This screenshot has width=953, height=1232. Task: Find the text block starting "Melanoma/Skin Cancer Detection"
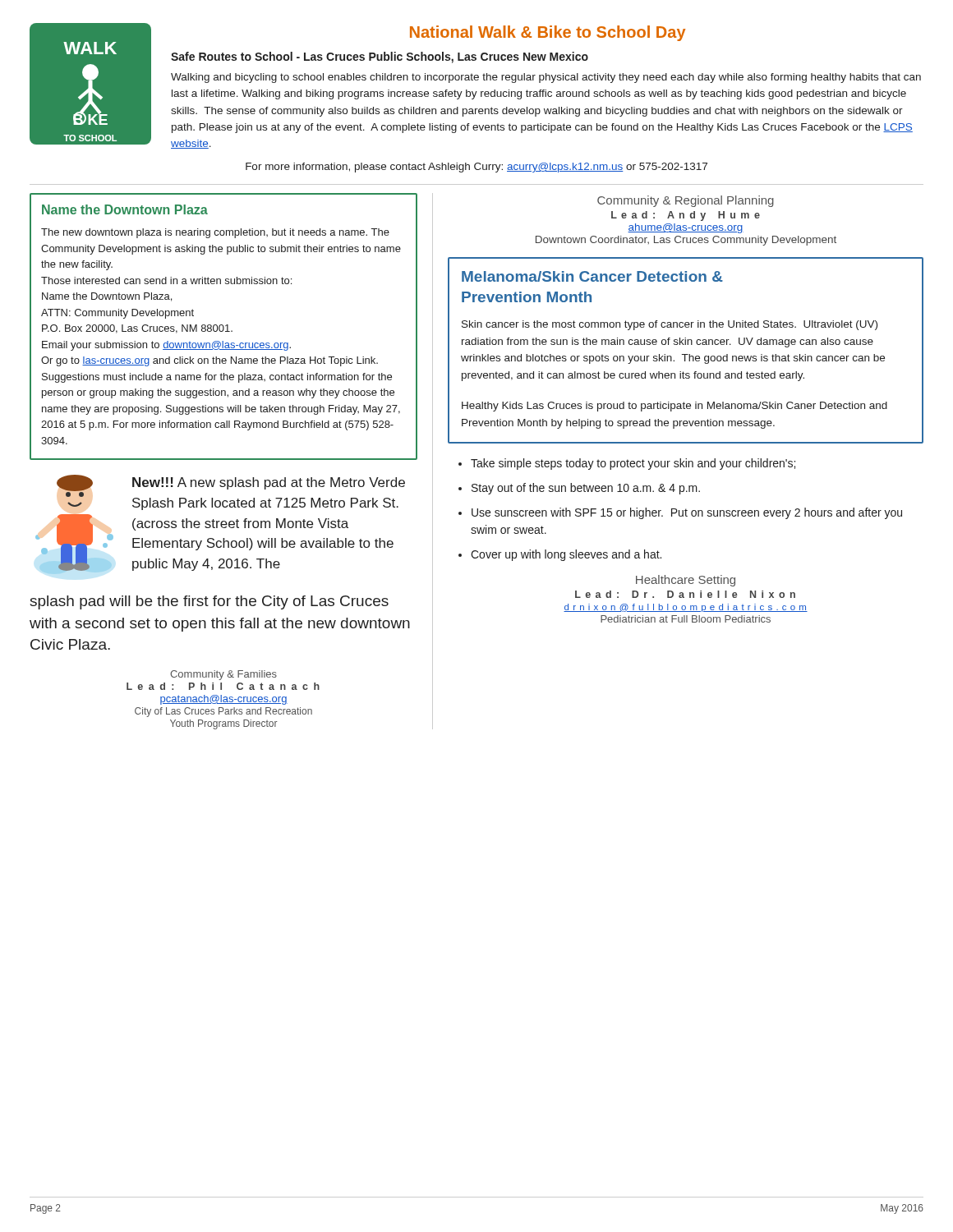(x=686, y=350)
